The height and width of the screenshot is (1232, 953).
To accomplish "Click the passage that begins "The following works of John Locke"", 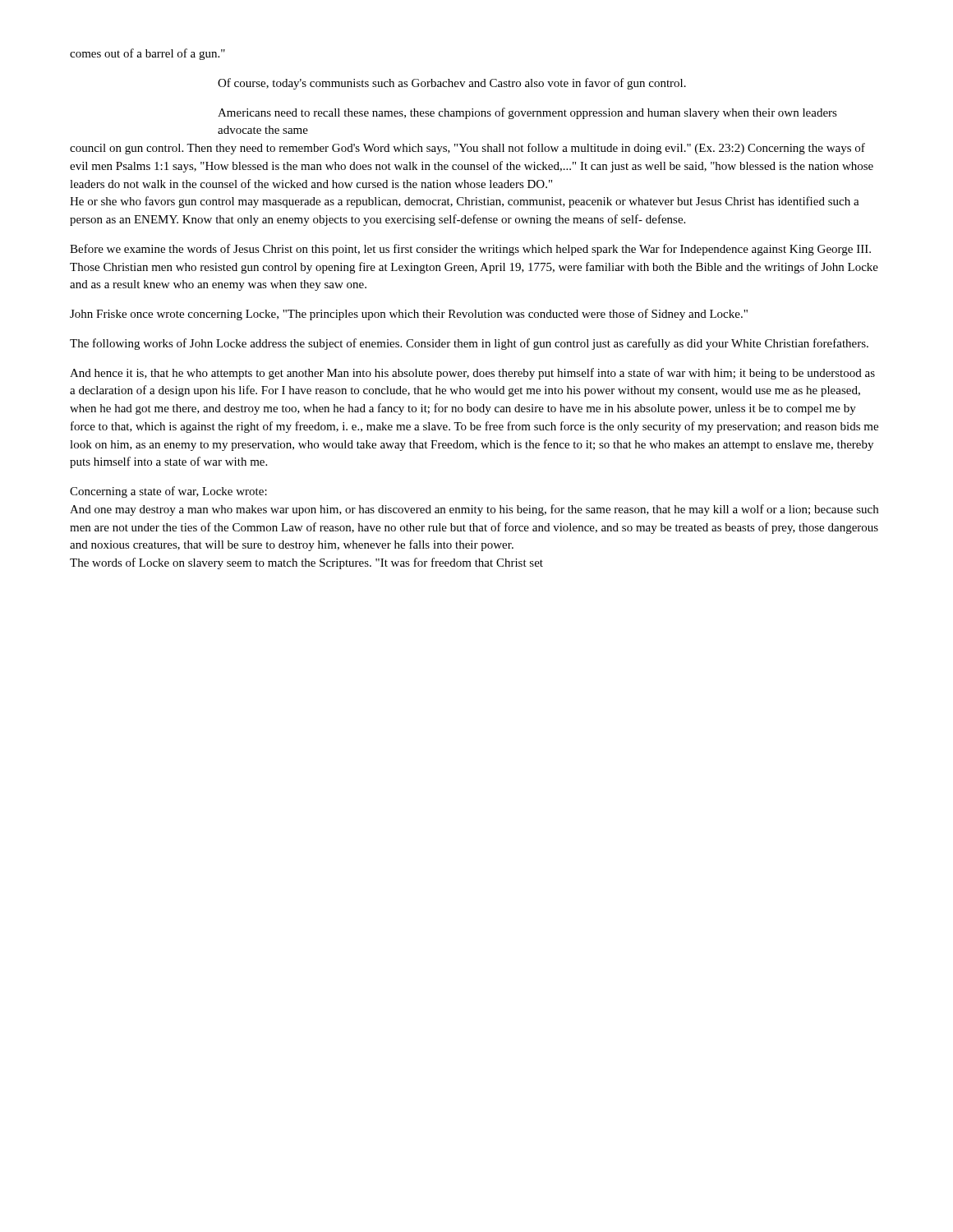I will (469, 343).
